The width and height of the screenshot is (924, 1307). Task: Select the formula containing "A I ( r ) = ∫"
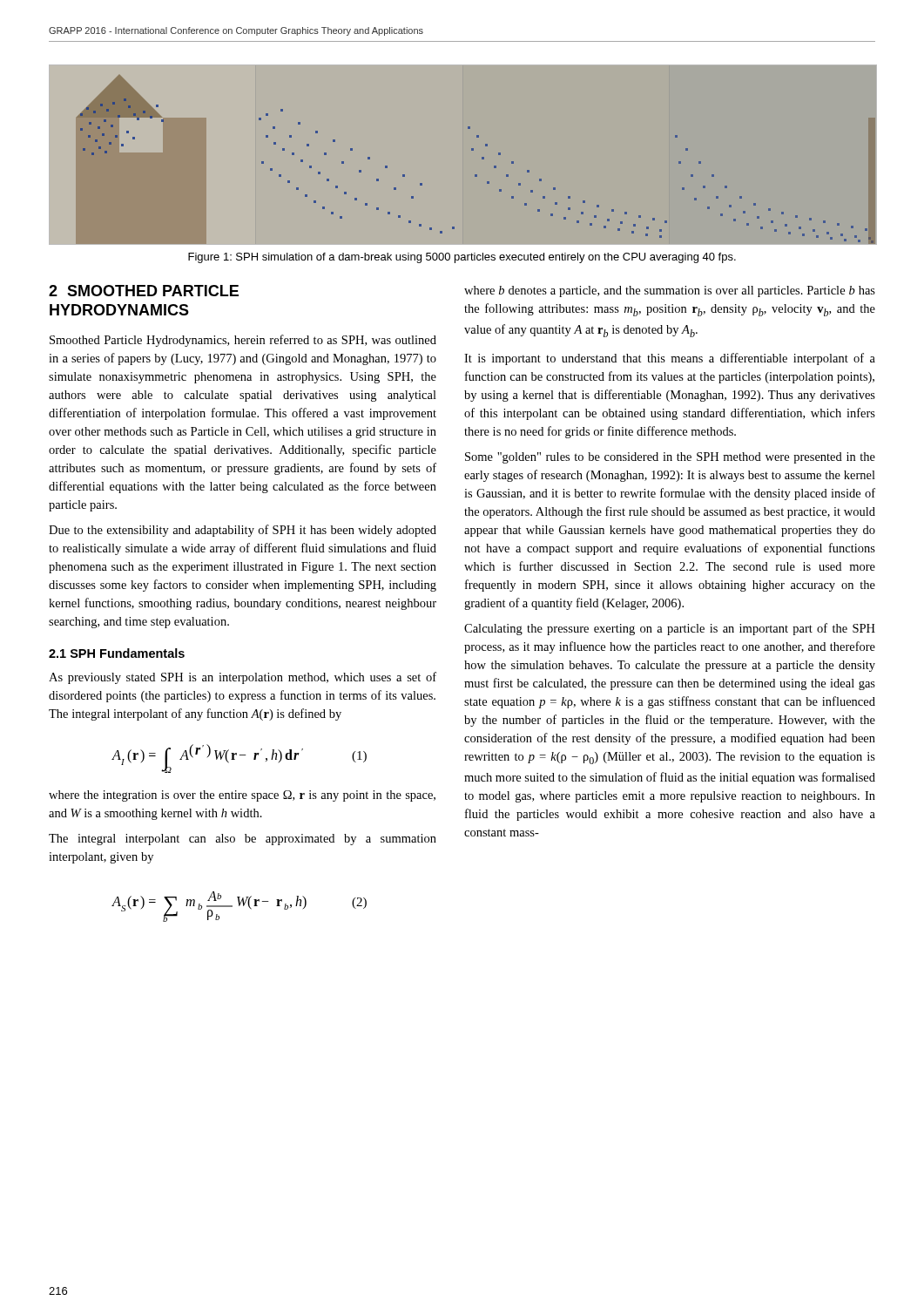(x=243, y=755)
